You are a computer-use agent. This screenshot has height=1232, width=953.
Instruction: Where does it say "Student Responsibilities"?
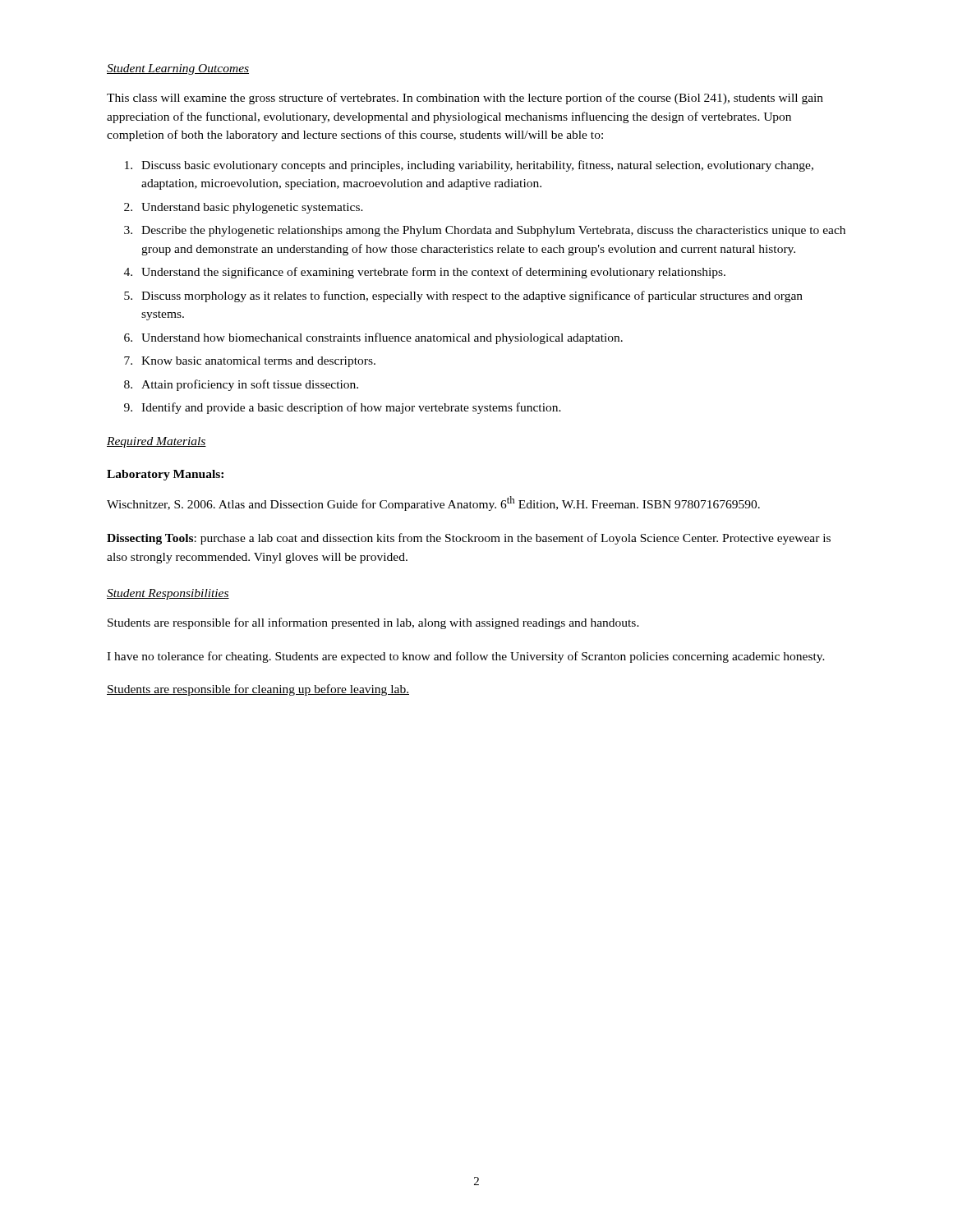pyautogui.click(x=168, y=593)
